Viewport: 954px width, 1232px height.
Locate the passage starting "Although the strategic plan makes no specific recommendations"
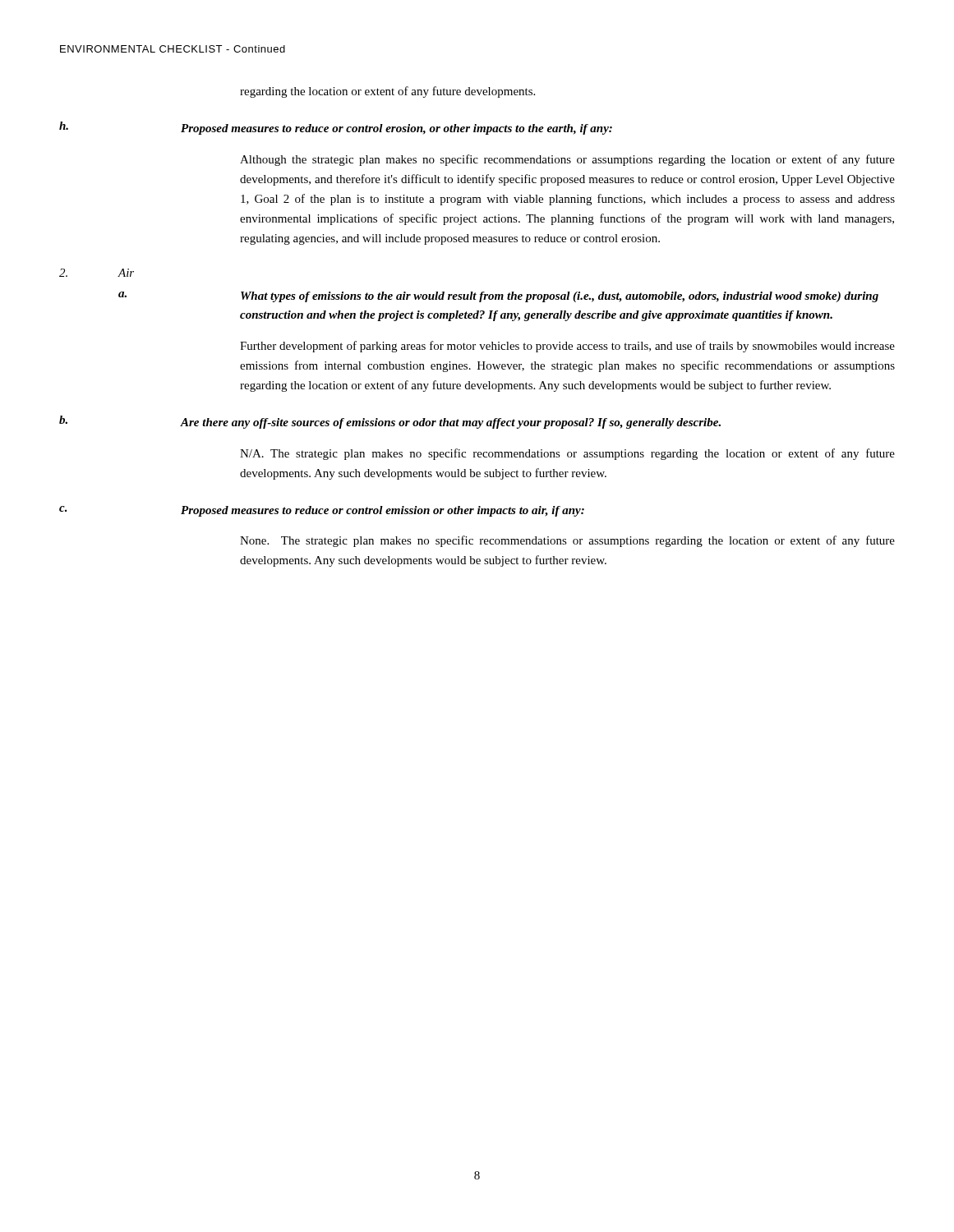[567, 199]
